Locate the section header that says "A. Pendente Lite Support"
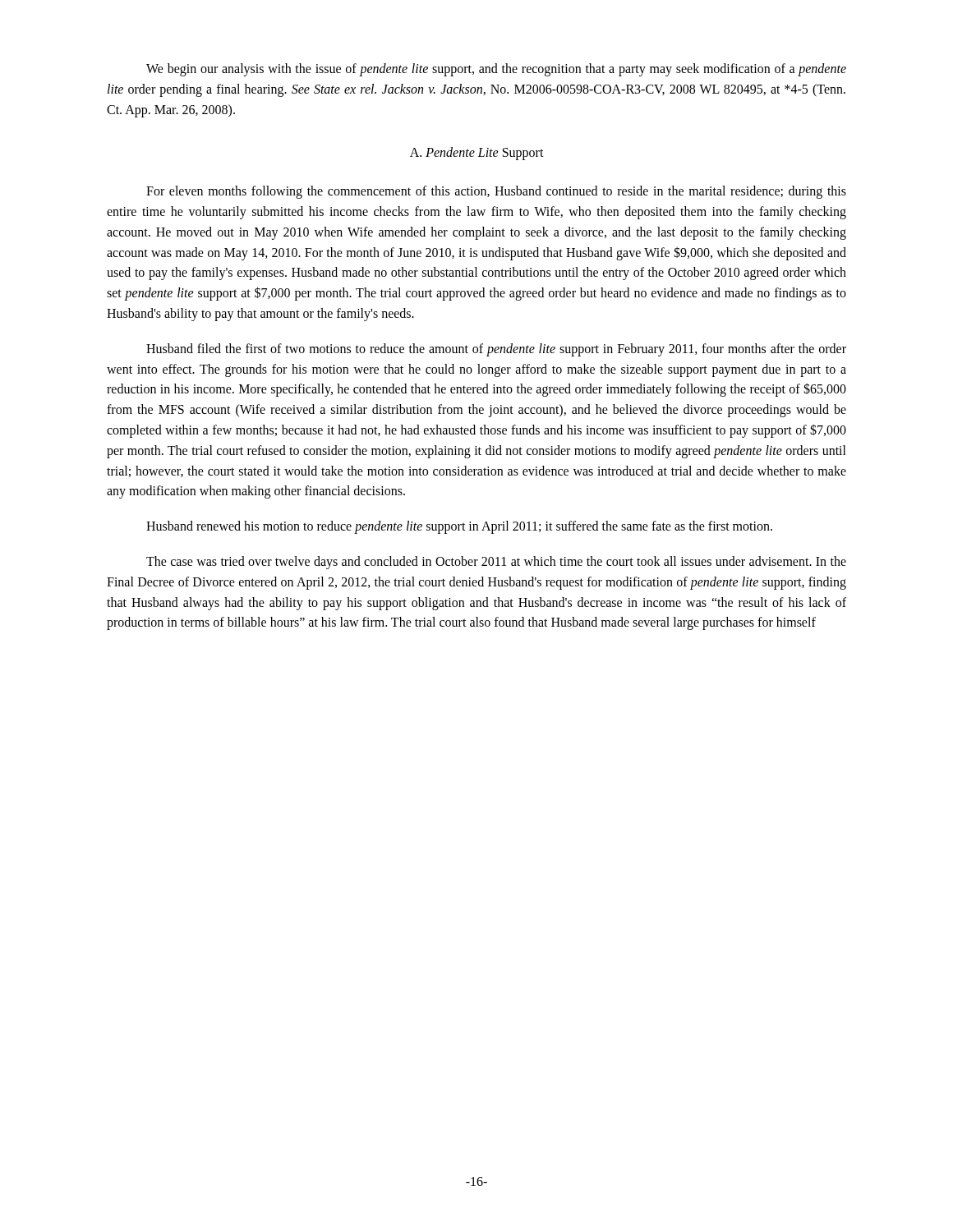Image resolution: width=953 pixels, height=1232 pixels. (x=476, y=153)
